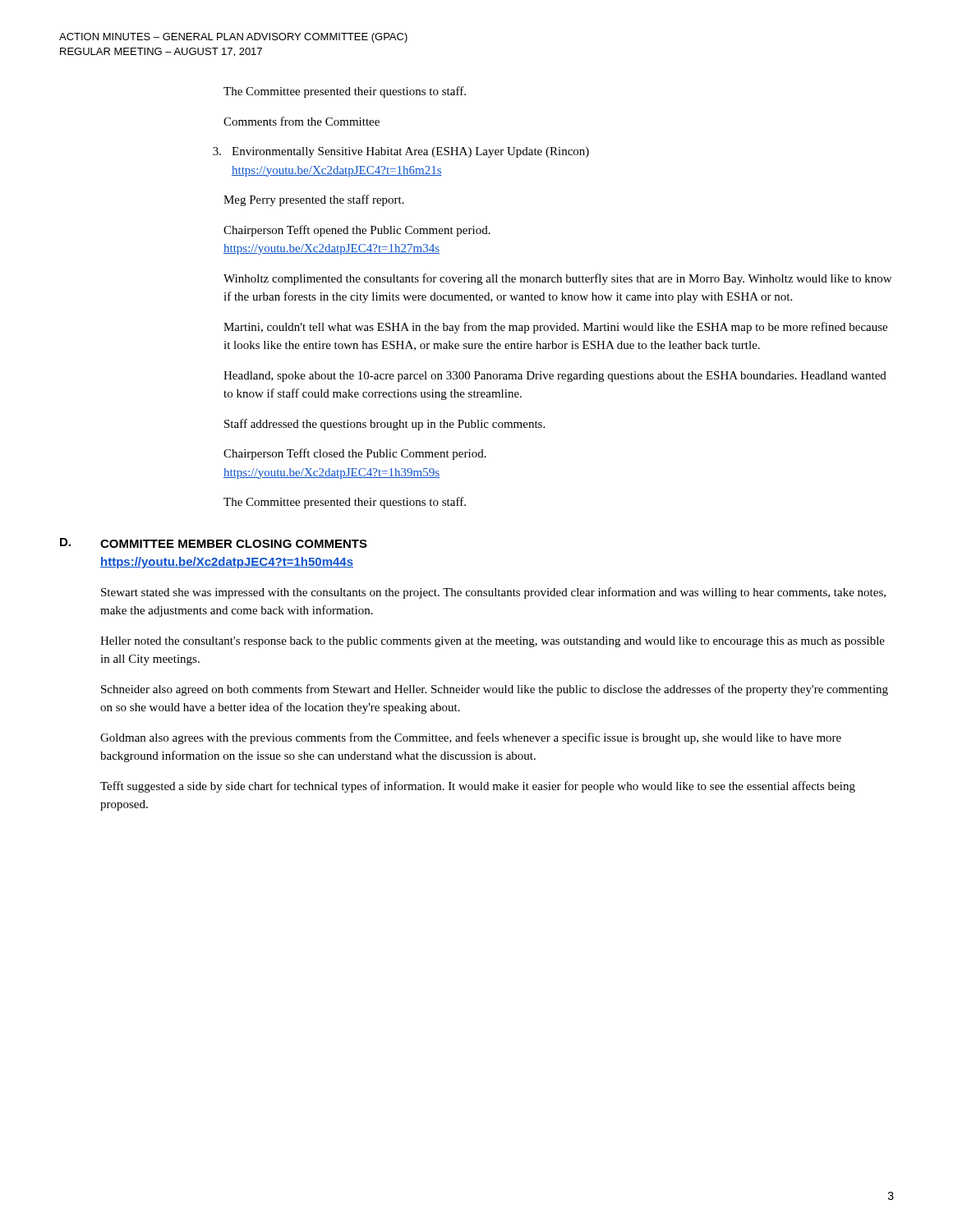Point to "Meg Perry presented the staff report."
953x1232 pixels.
314,200
